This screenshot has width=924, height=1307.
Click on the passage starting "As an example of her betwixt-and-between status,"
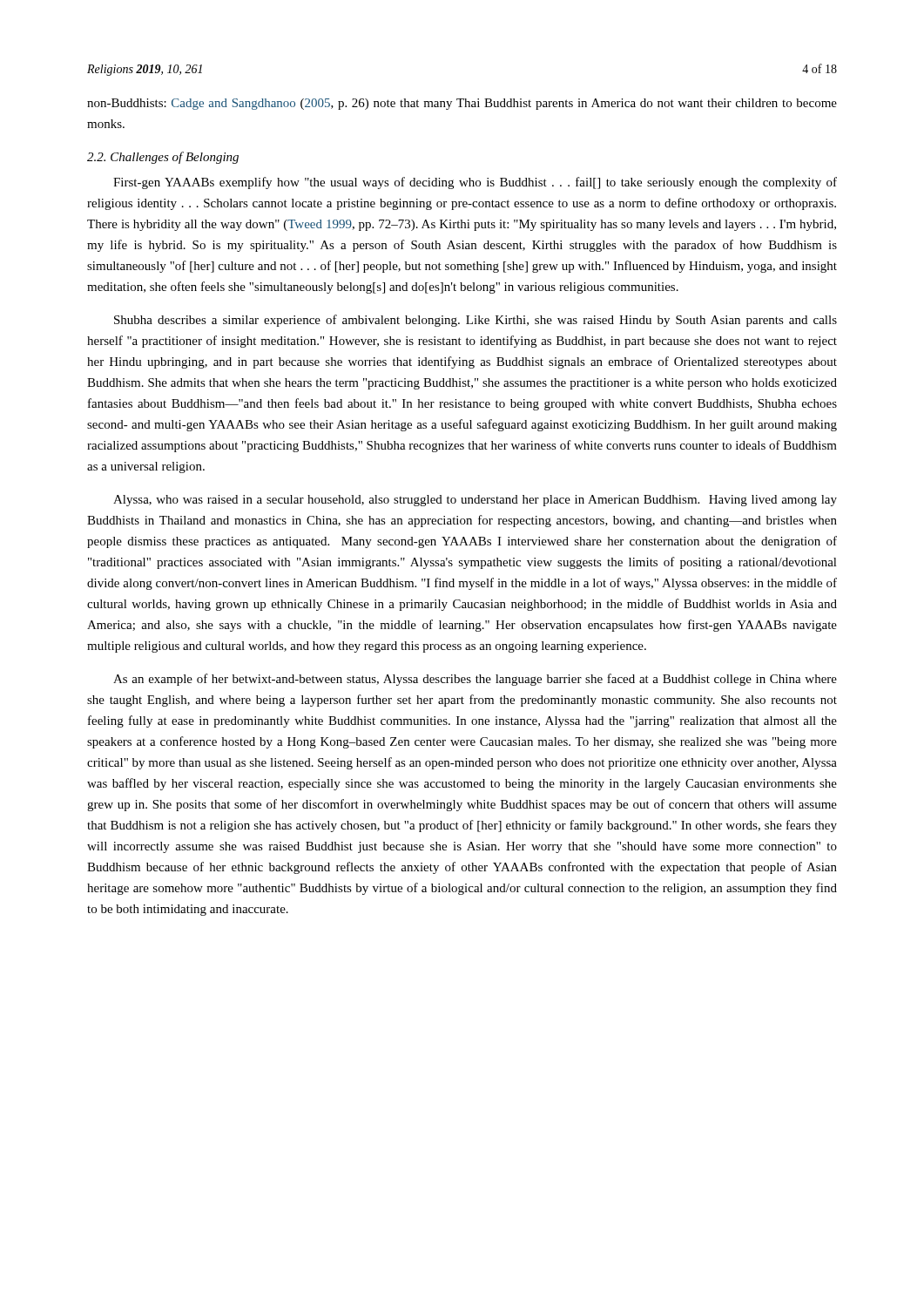[462, 794]
